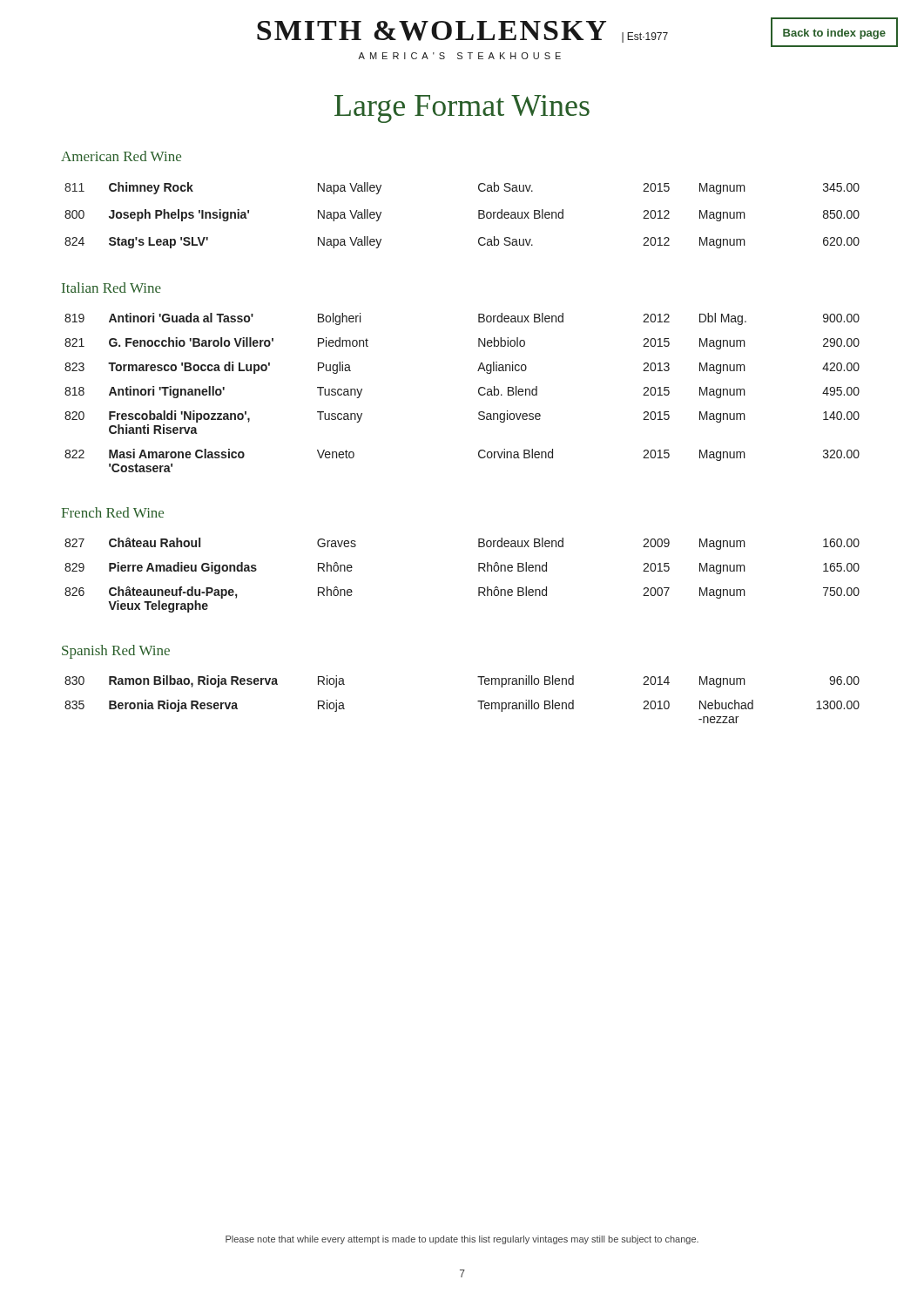Find the region starting "Spanish Red Wine"
Screen dimensions: 1307x924
[116, 650]
